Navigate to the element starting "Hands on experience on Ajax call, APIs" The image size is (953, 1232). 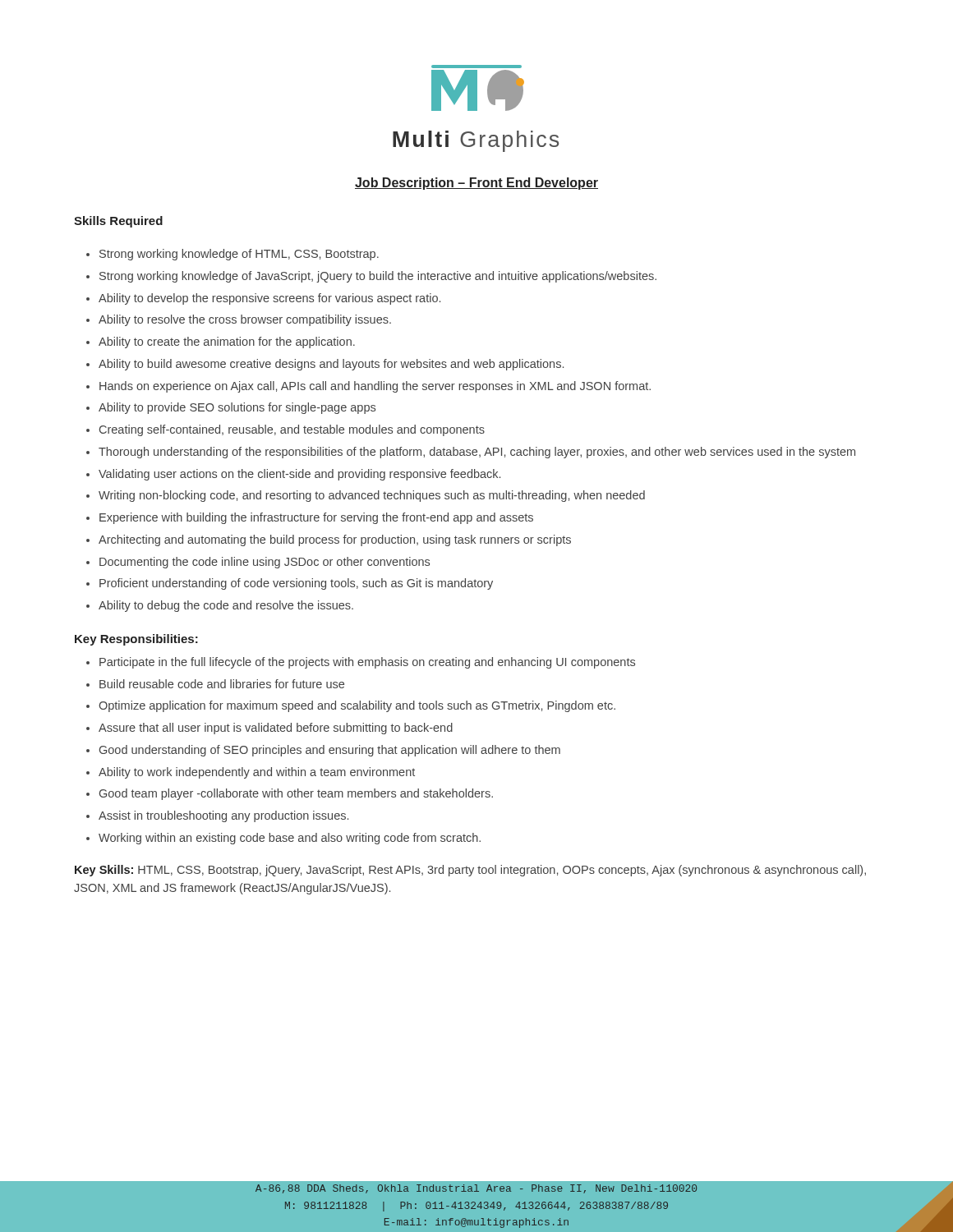click(375, 386)
